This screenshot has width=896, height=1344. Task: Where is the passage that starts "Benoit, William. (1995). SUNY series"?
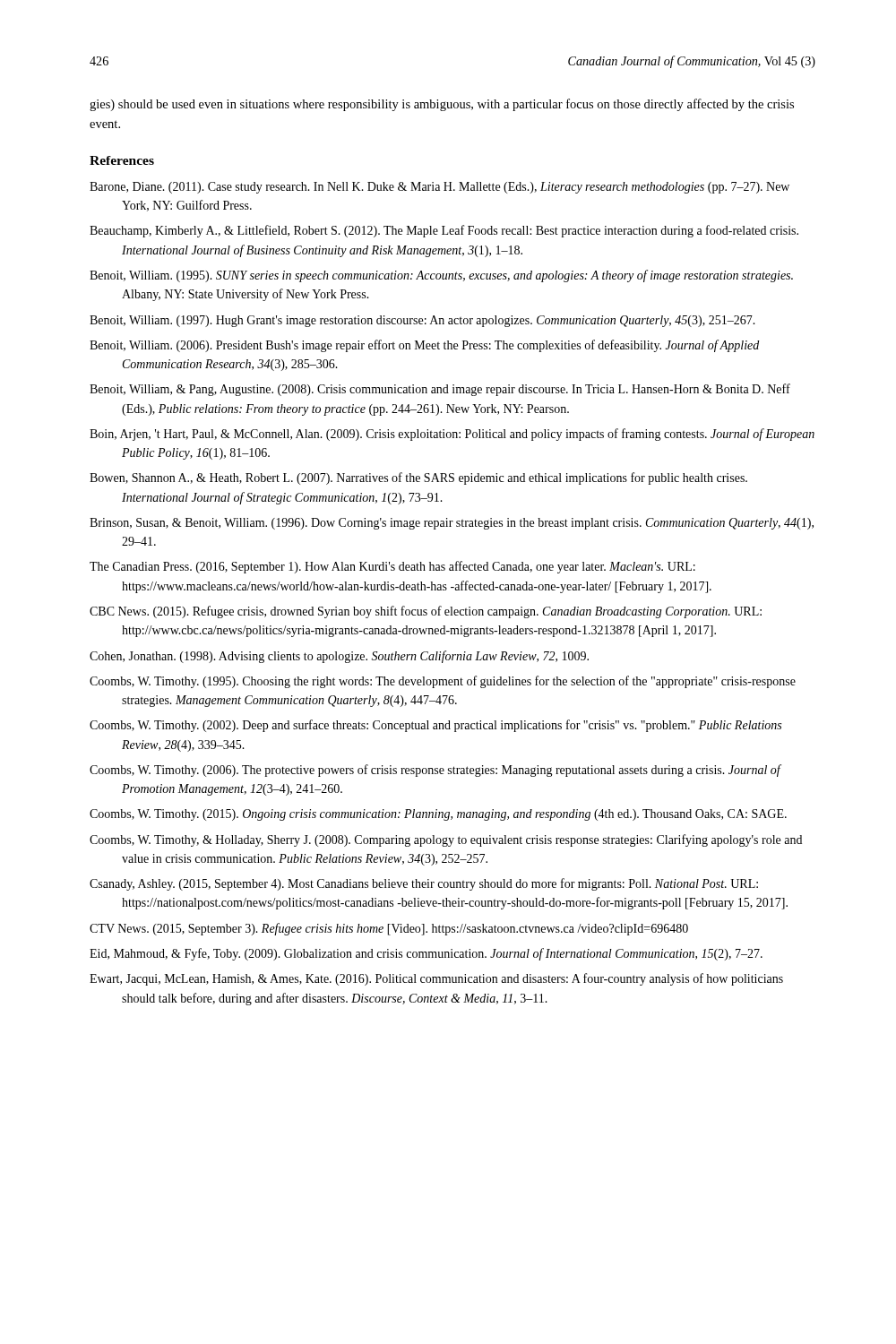442,285
